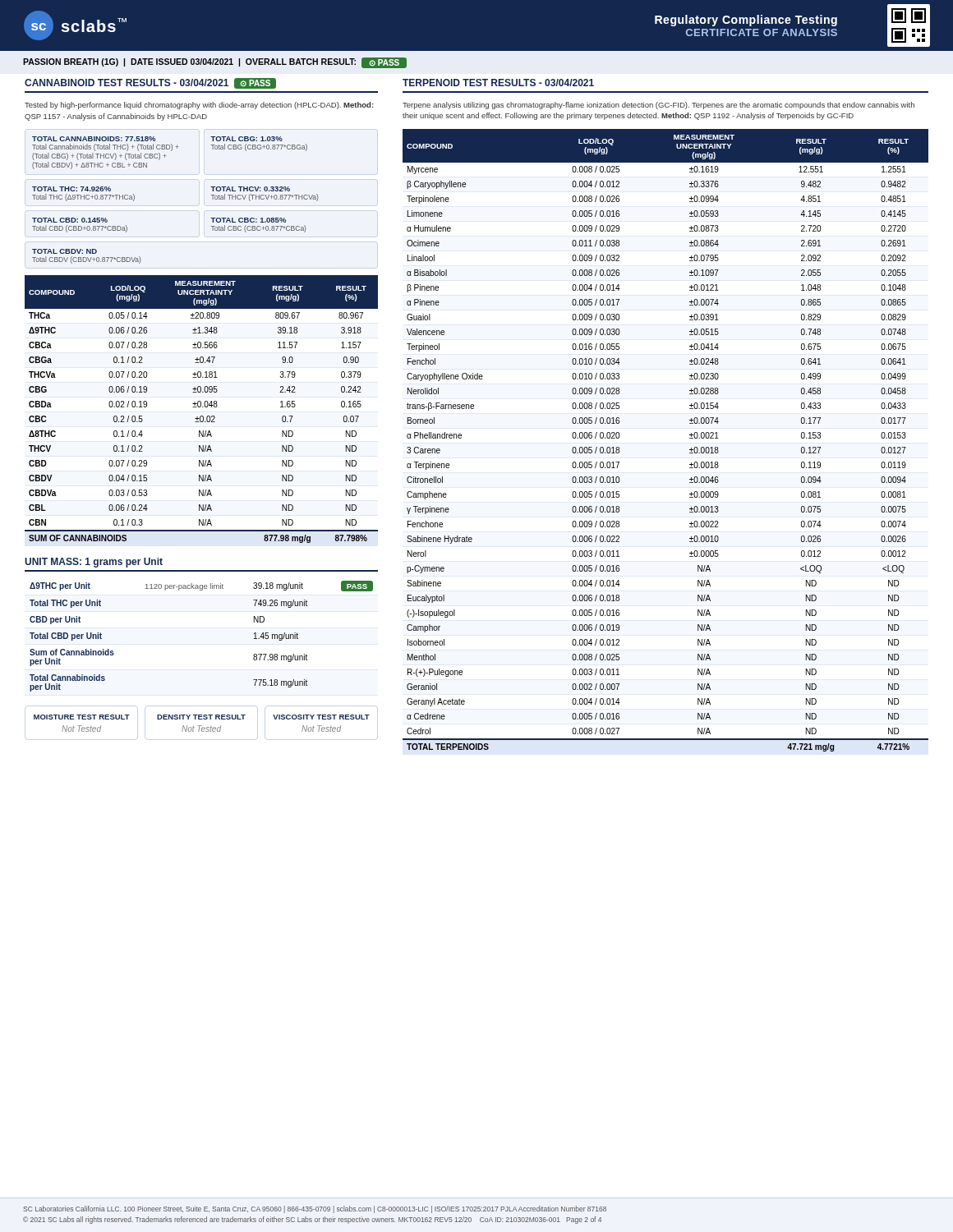This screenshot has height=1232, width=953.
Task: Locate the block of text that opens with "TOTAL CANNABINOIDS: 77.518% Total Cannabinoids (Total THC) +"
Action: point(112,152)
